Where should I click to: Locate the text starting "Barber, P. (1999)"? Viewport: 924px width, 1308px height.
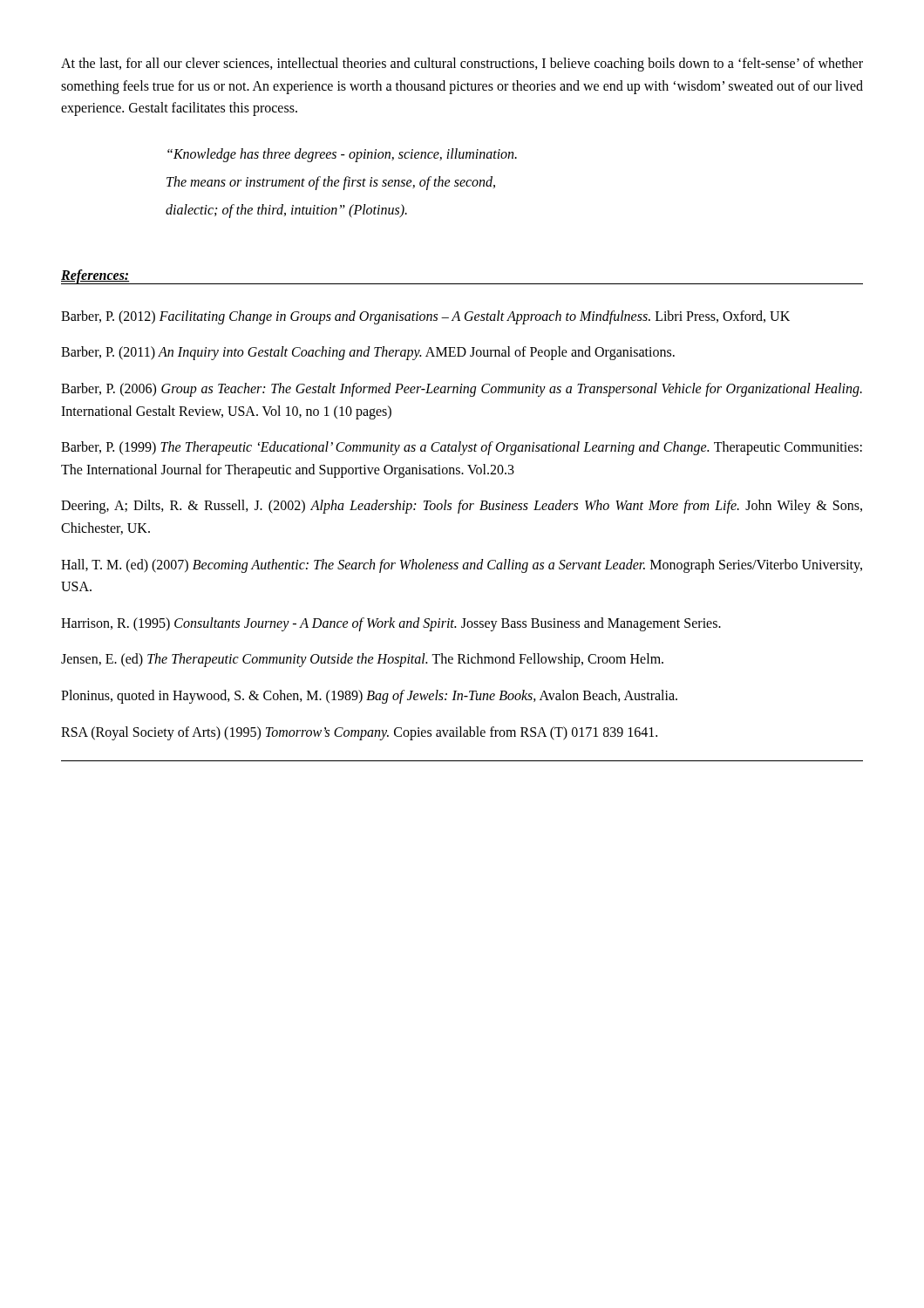coord(462,458)
